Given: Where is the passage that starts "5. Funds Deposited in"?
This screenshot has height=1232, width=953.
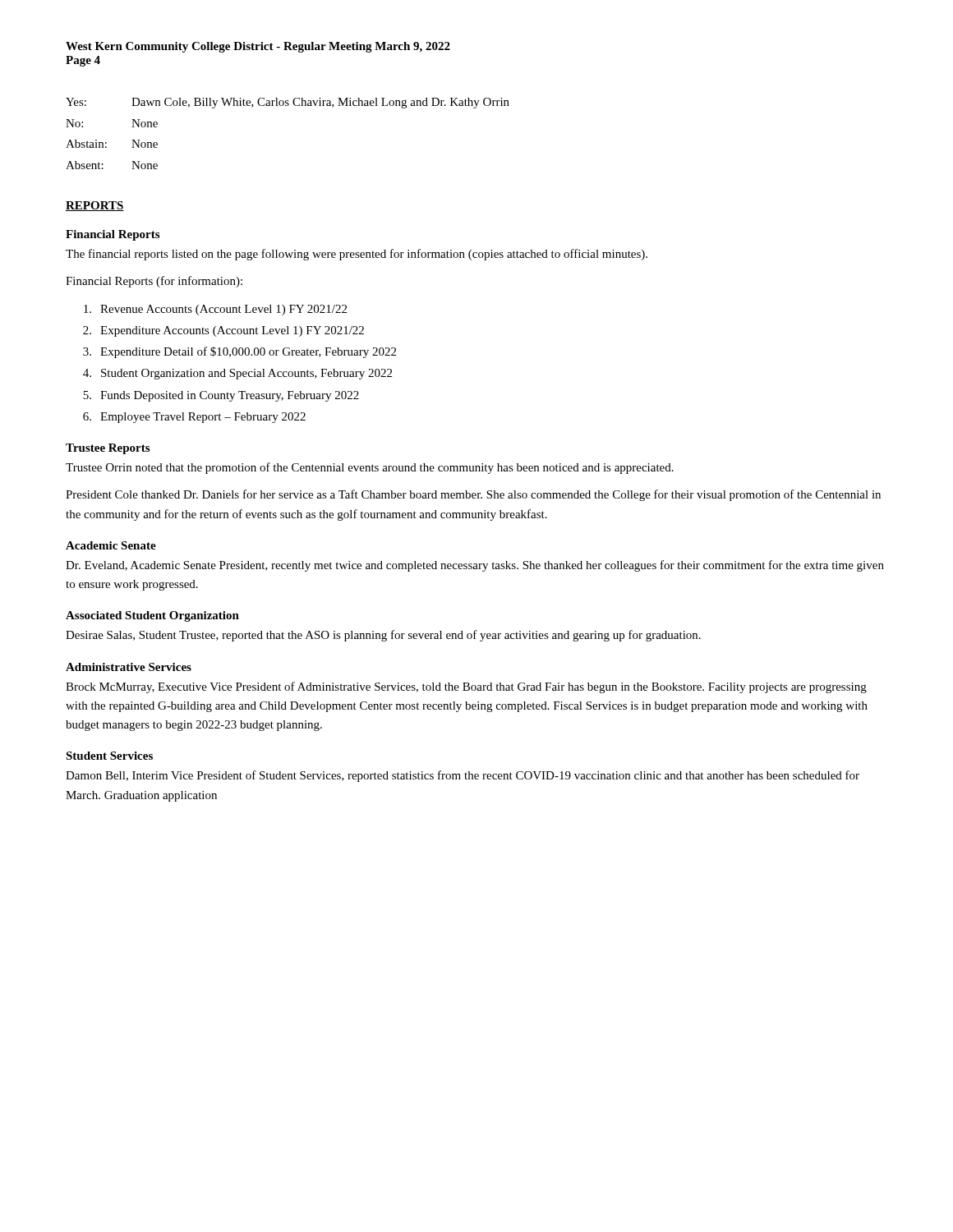Looking at the screenshot, I should [221, 396].
